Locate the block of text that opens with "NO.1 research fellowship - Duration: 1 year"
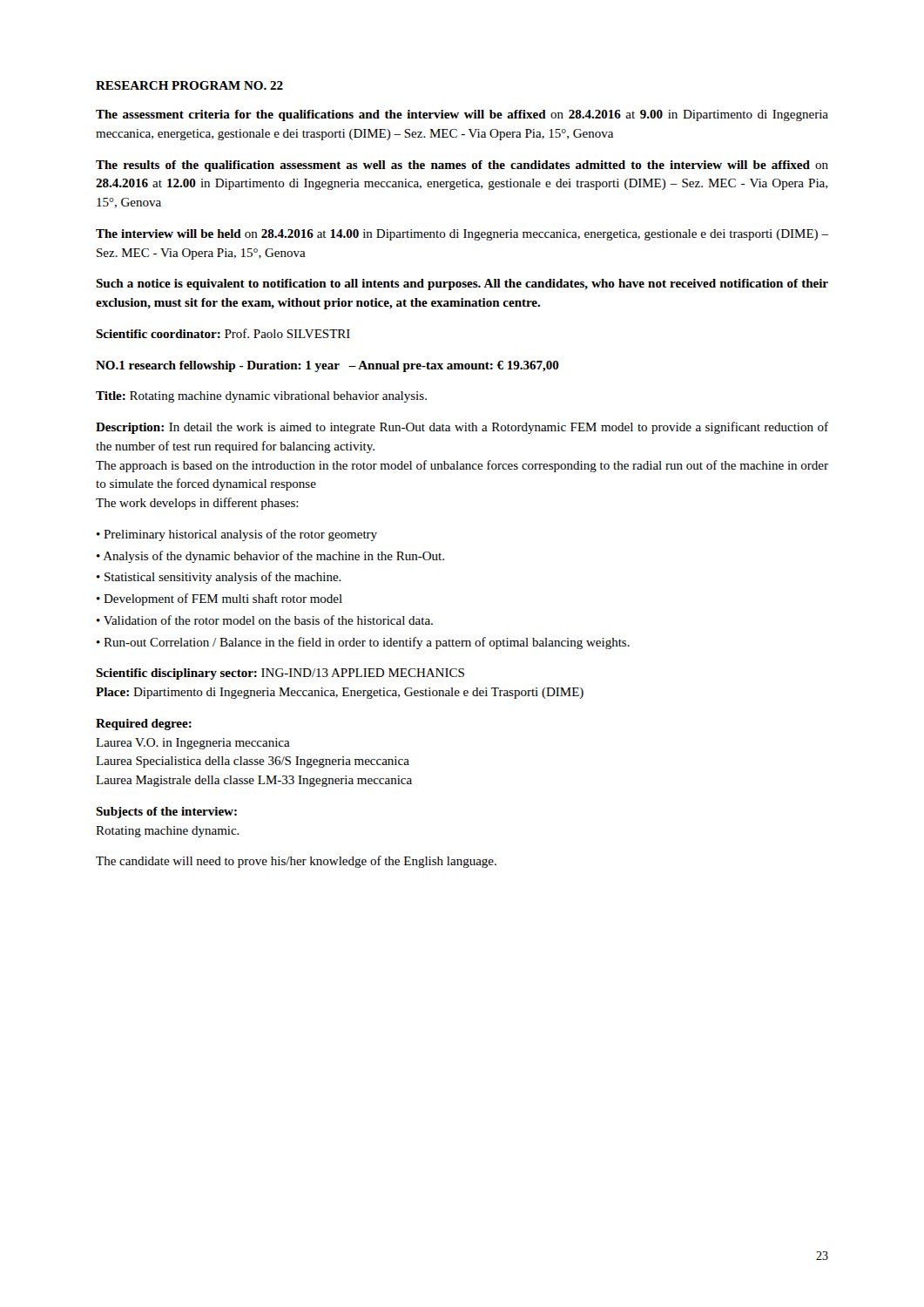This screenshot has height=1307, width=924. coord(327,365)
